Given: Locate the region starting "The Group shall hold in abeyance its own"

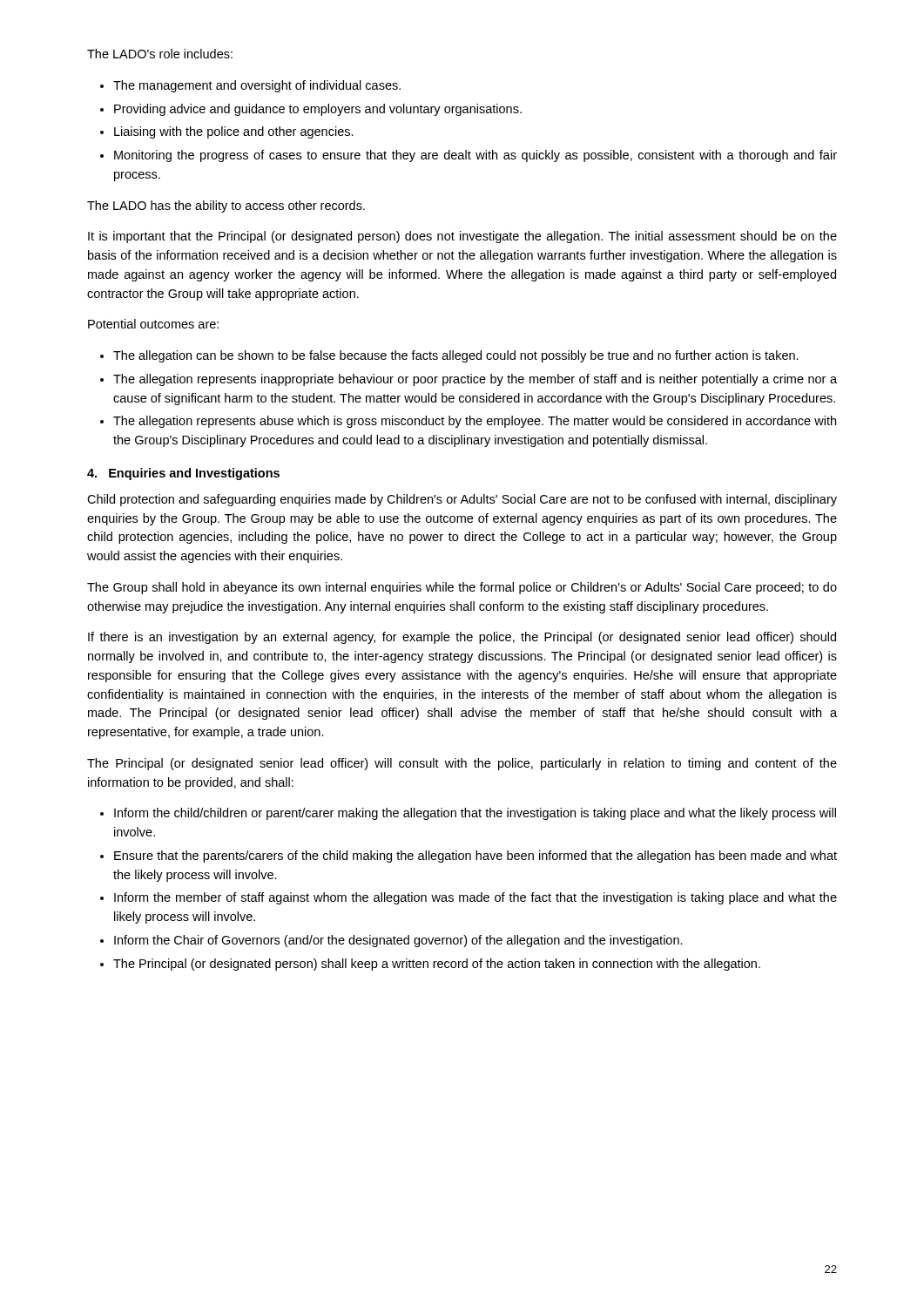Looking at the screenshot, I should (462, 597).
